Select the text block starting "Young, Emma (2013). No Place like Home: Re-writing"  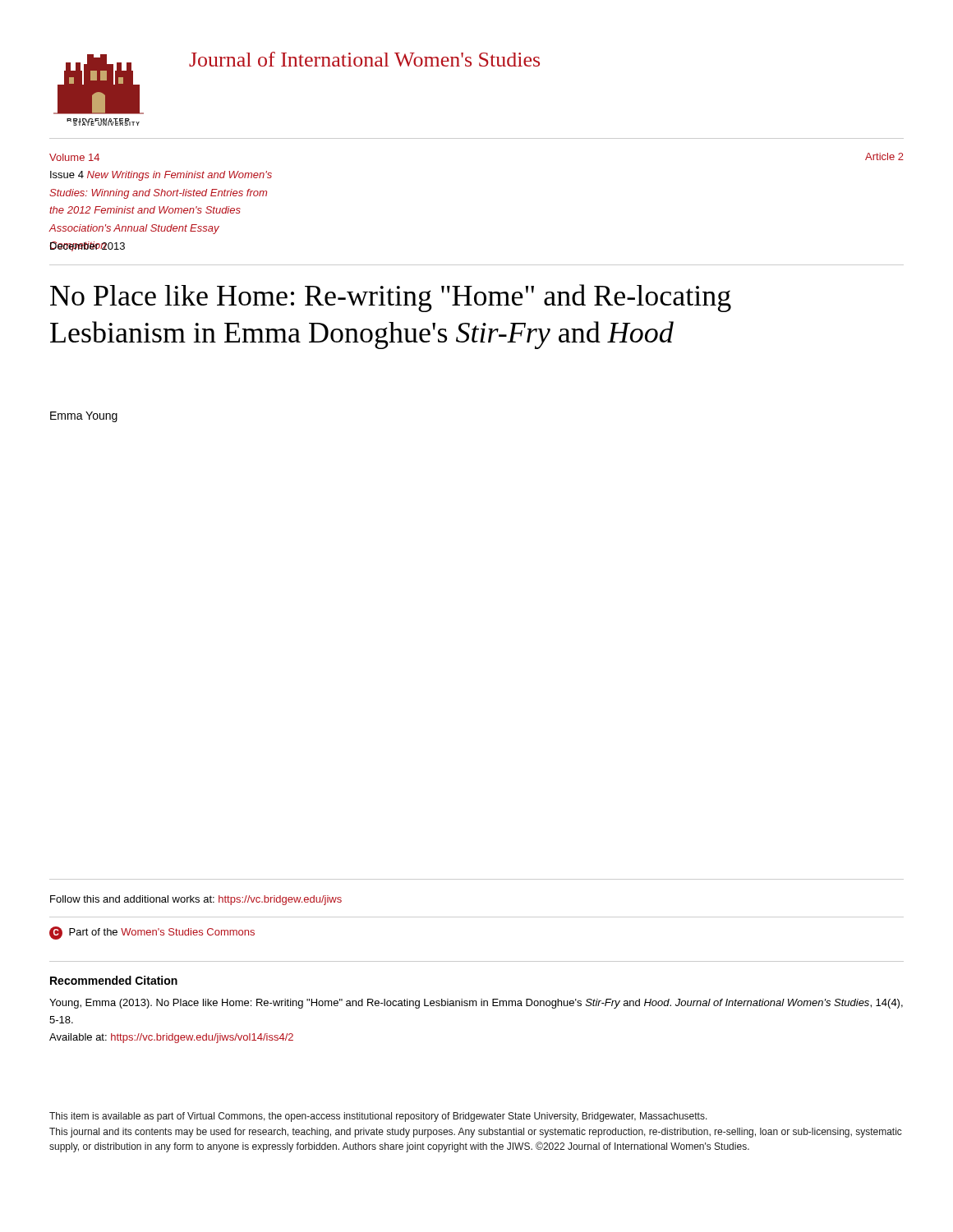(476, 1004)
